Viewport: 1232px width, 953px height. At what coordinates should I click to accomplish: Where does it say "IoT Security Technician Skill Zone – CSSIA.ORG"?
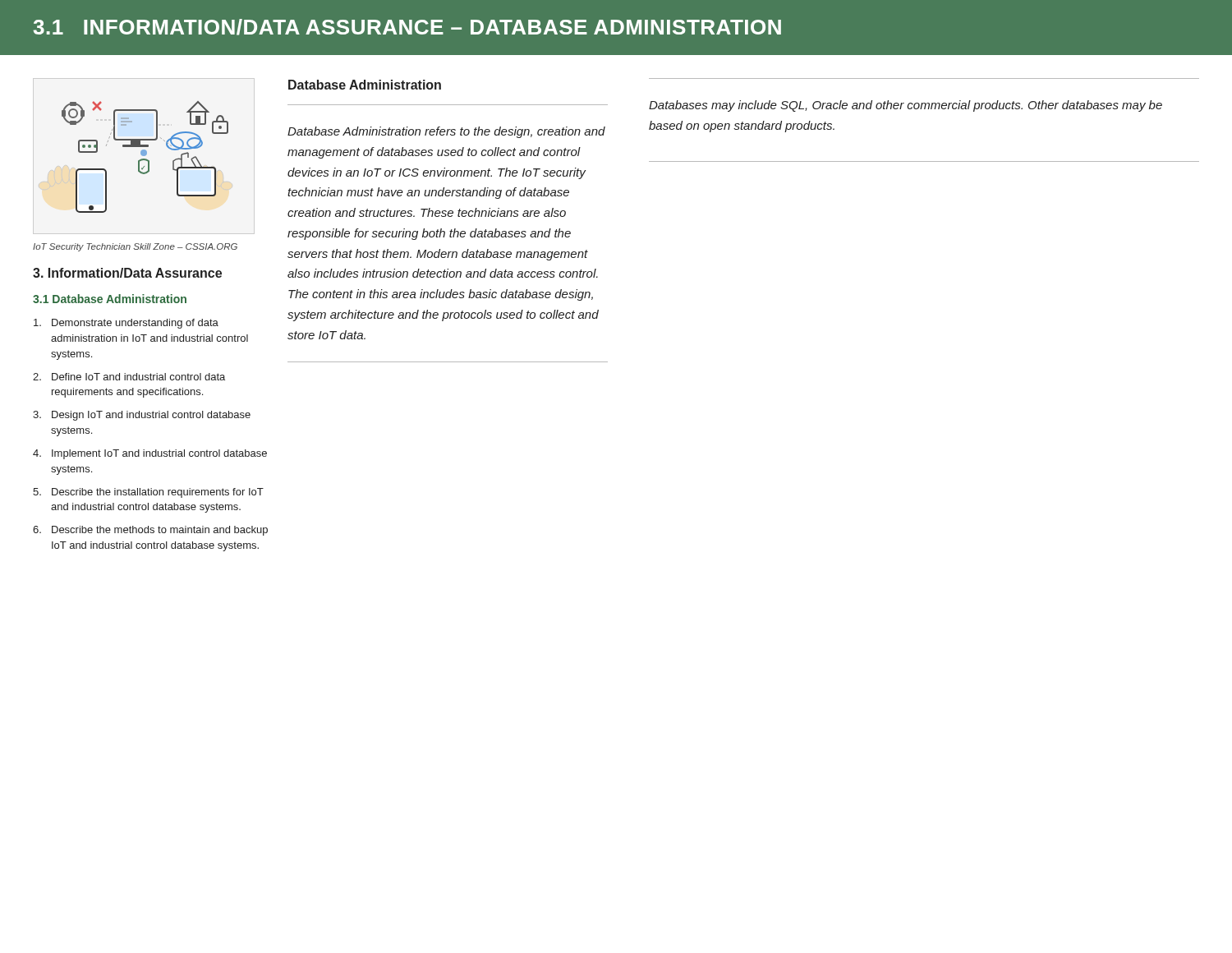pos(135,246)
